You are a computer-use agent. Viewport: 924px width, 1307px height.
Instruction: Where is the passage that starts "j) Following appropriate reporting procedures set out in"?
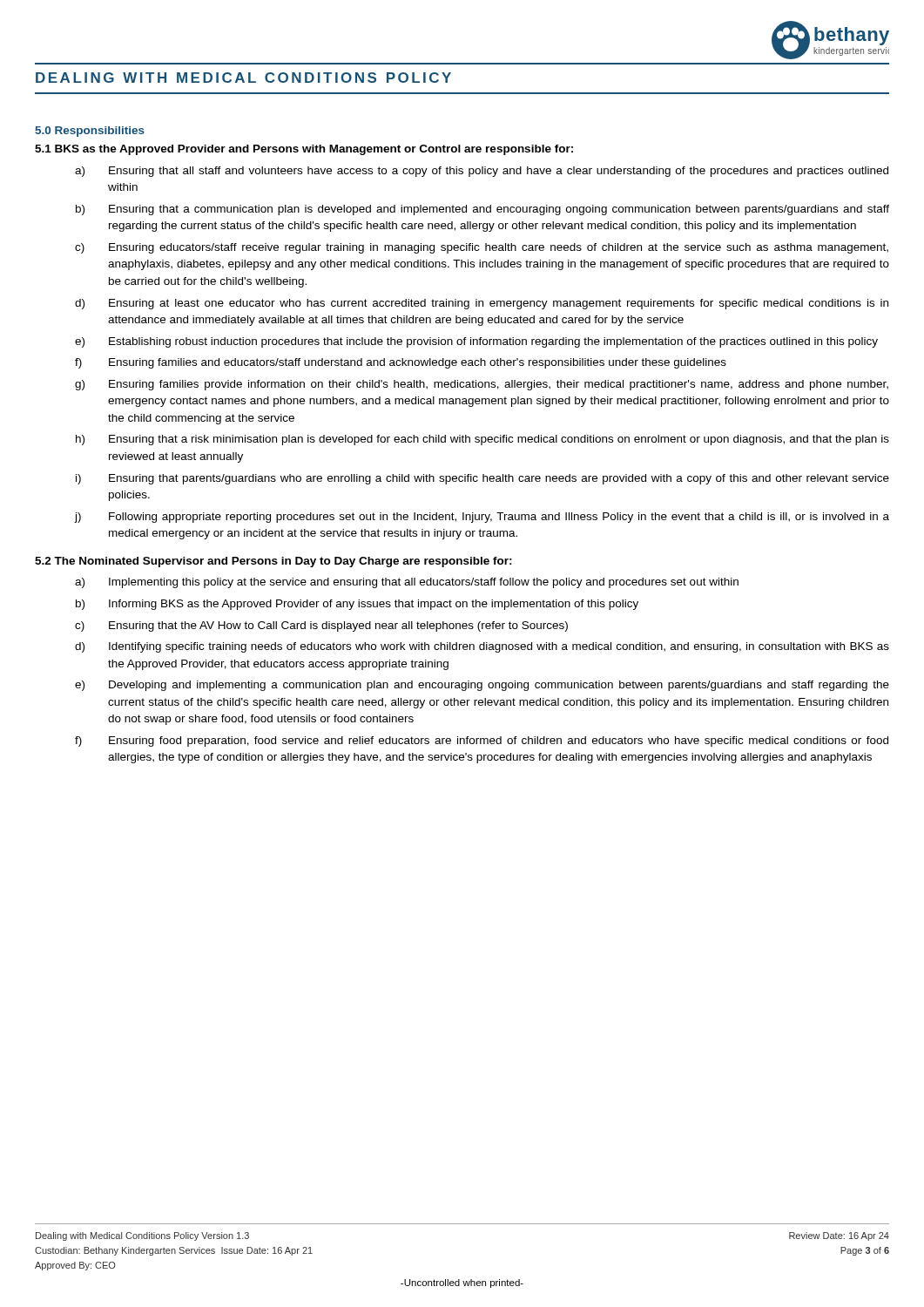point(474,525)
